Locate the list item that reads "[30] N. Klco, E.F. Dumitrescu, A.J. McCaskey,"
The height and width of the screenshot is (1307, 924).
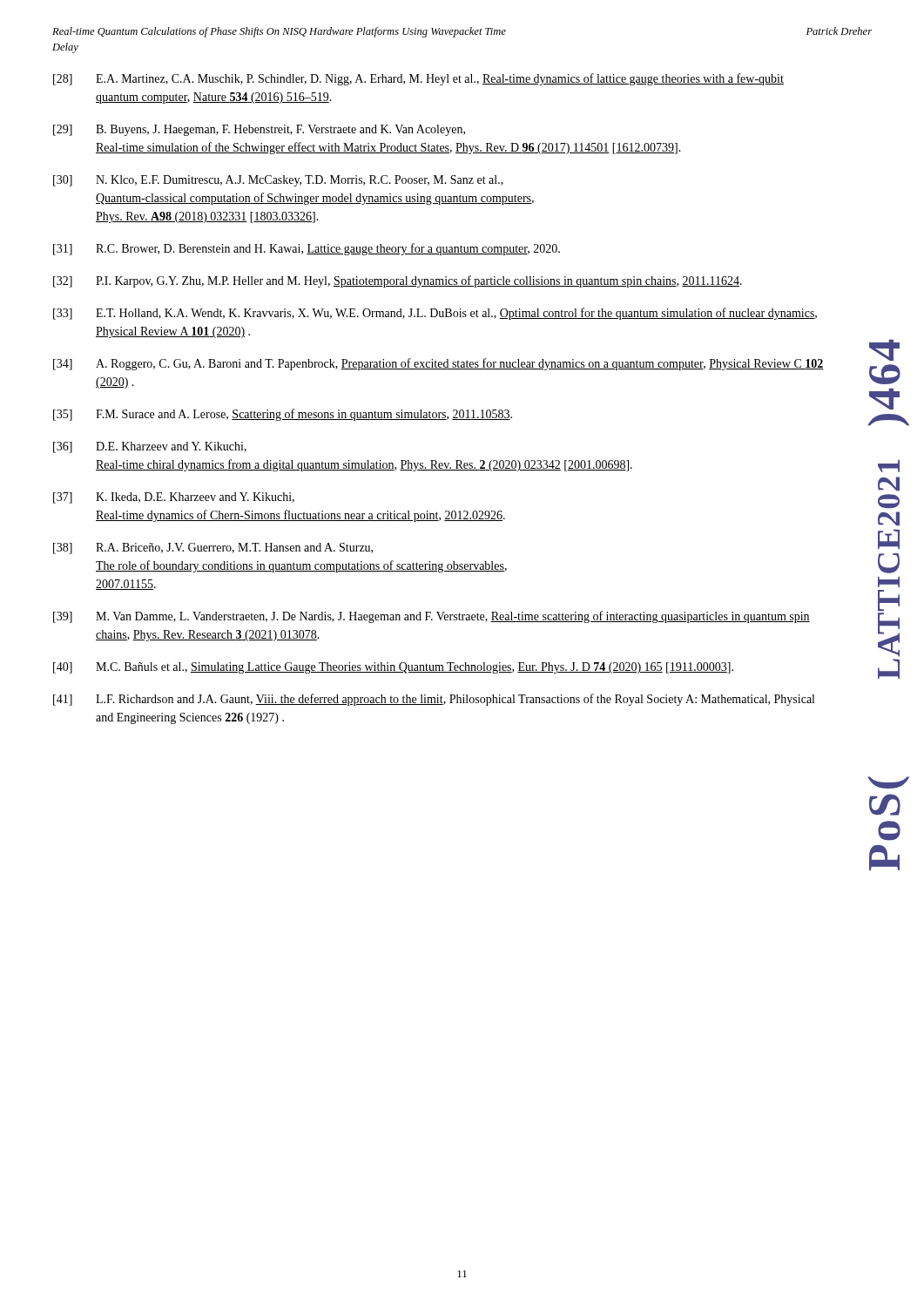click(440, 198)
